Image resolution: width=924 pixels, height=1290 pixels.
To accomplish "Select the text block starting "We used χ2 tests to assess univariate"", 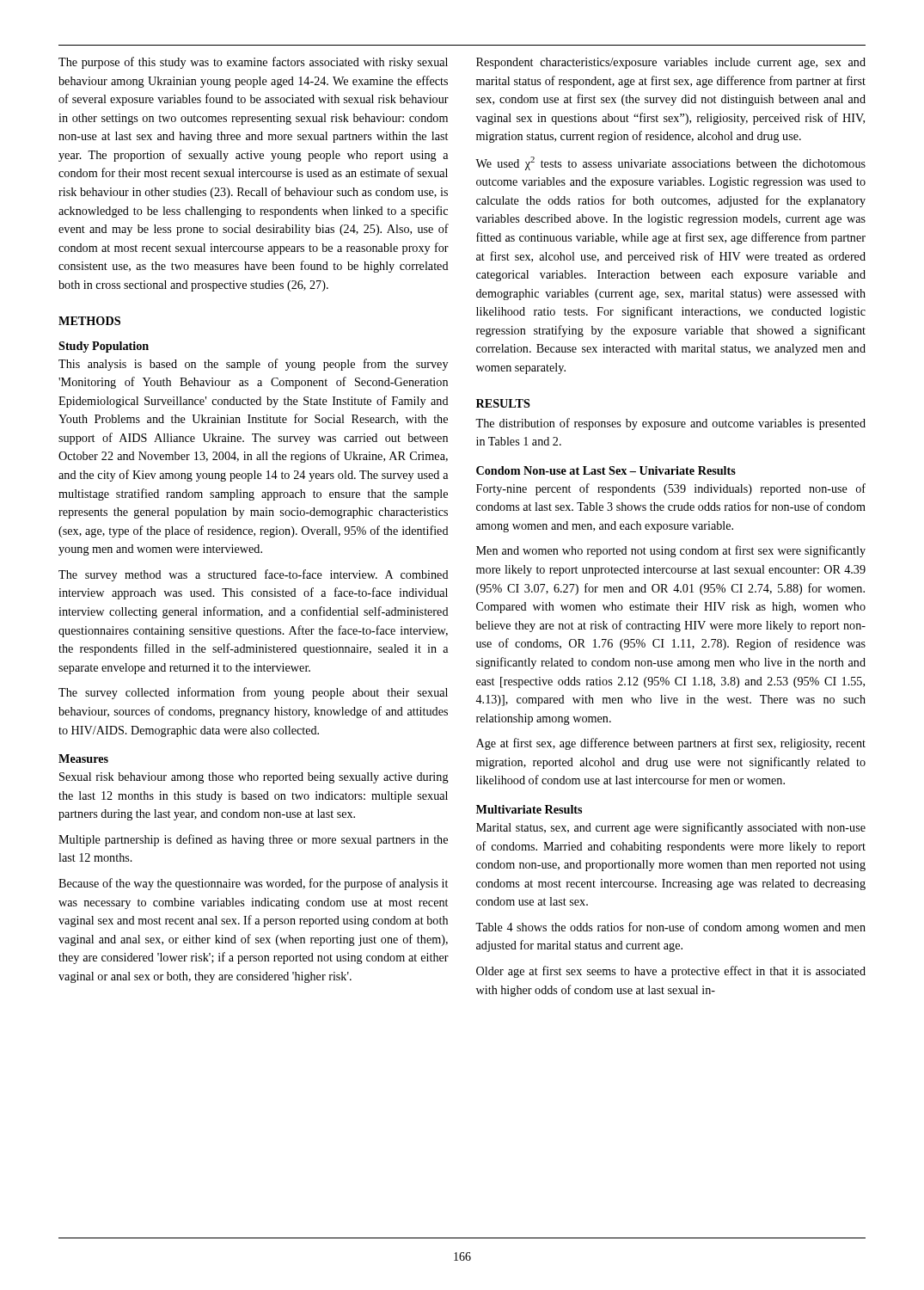I will (671, 265).
